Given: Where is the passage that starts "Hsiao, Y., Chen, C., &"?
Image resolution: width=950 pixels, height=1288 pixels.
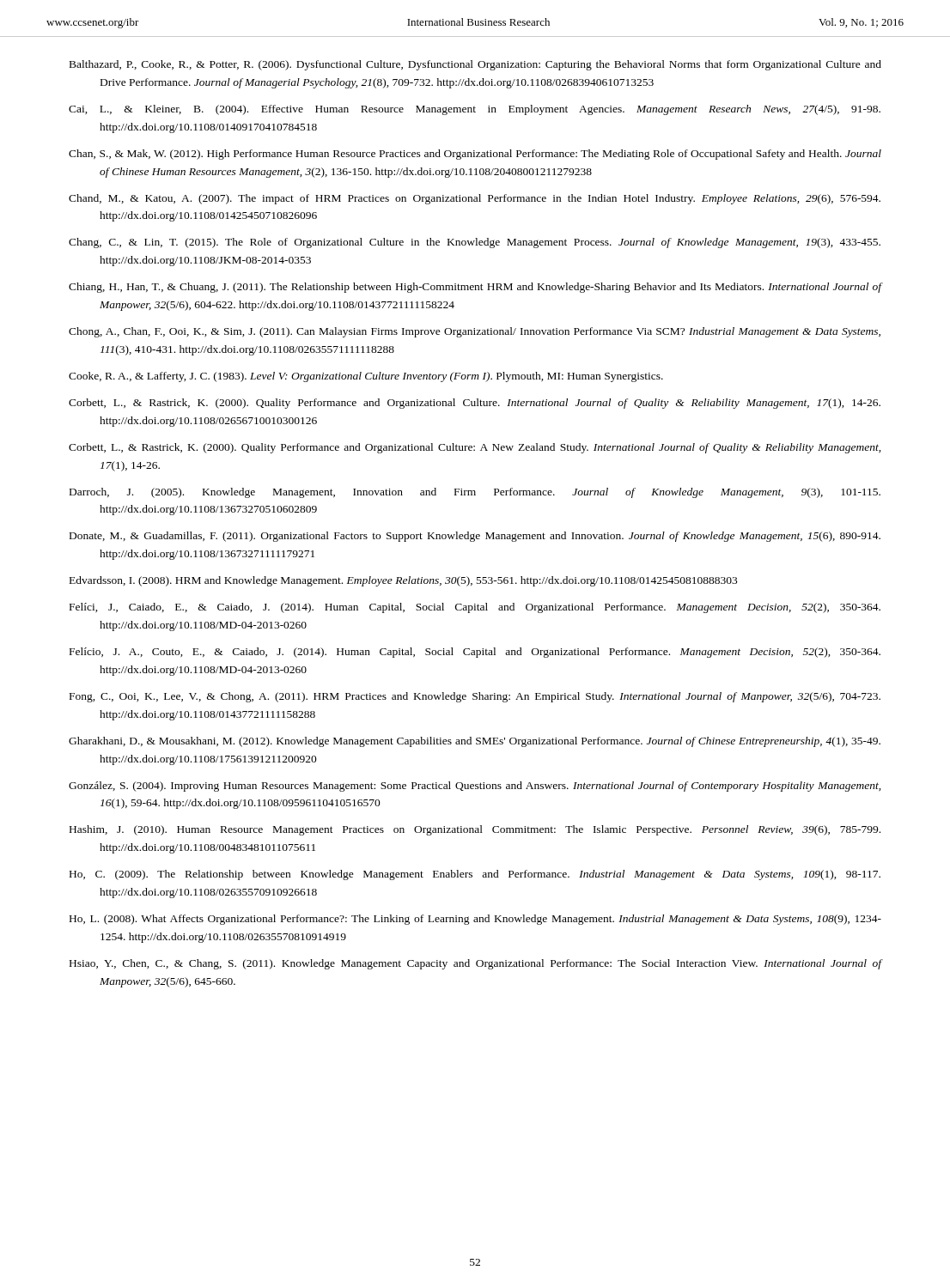Looking at the screenshot, I should click(x=475, y=972).
